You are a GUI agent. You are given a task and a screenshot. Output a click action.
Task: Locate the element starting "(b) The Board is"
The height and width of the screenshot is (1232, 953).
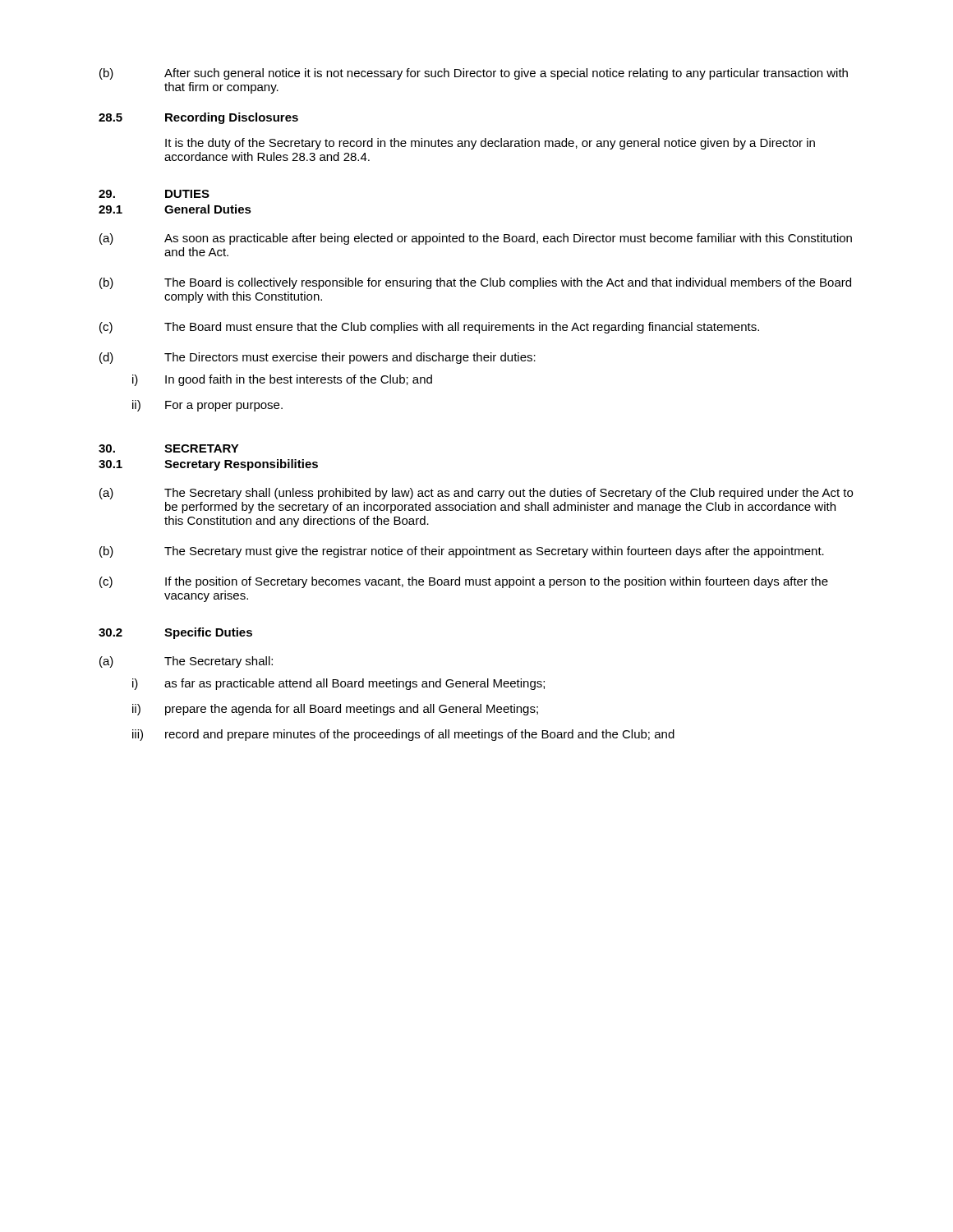[x=476, y=289]
